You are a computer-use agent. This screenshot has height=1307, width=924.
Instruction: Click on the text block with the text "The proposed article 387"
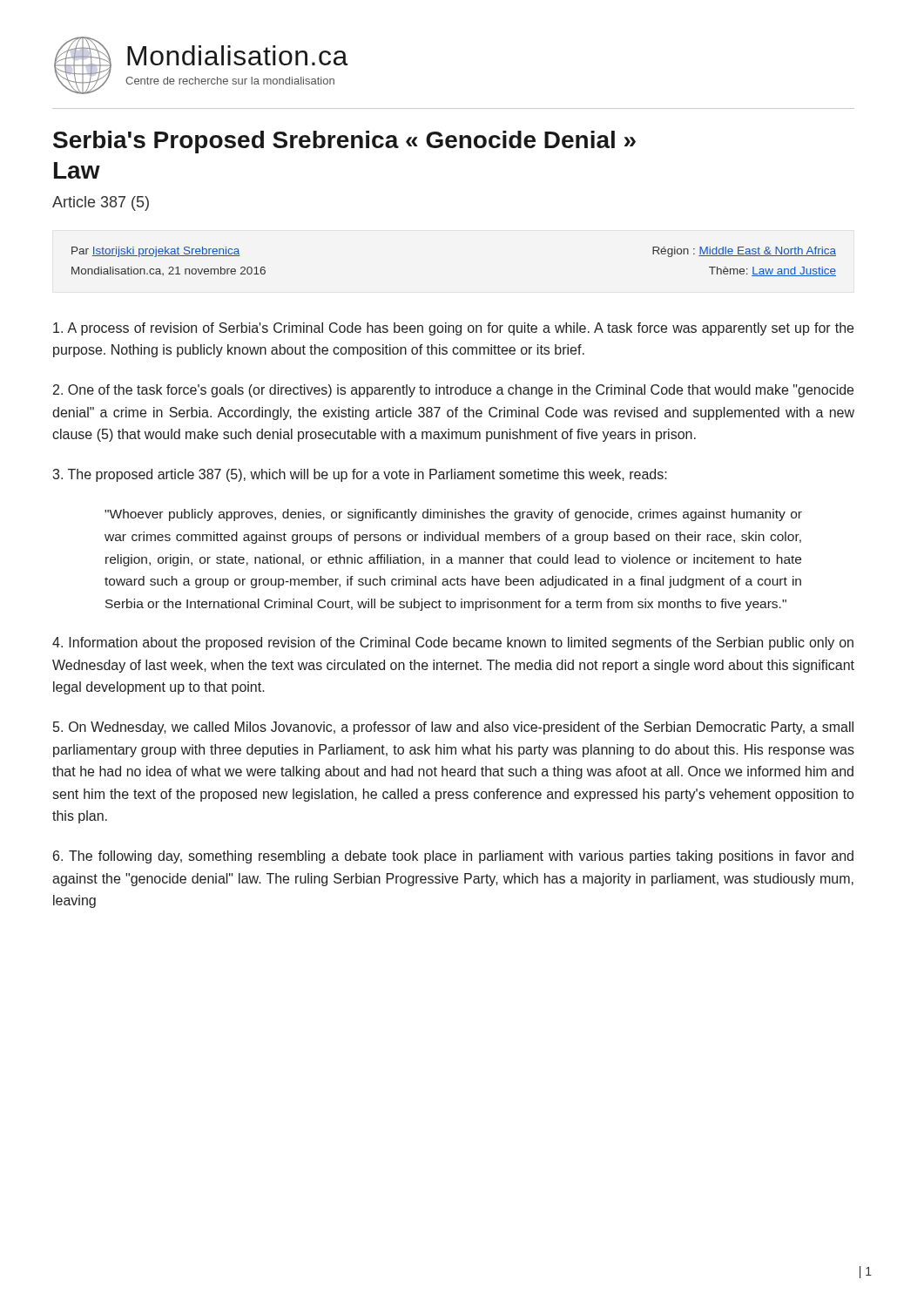pos(360,474)
